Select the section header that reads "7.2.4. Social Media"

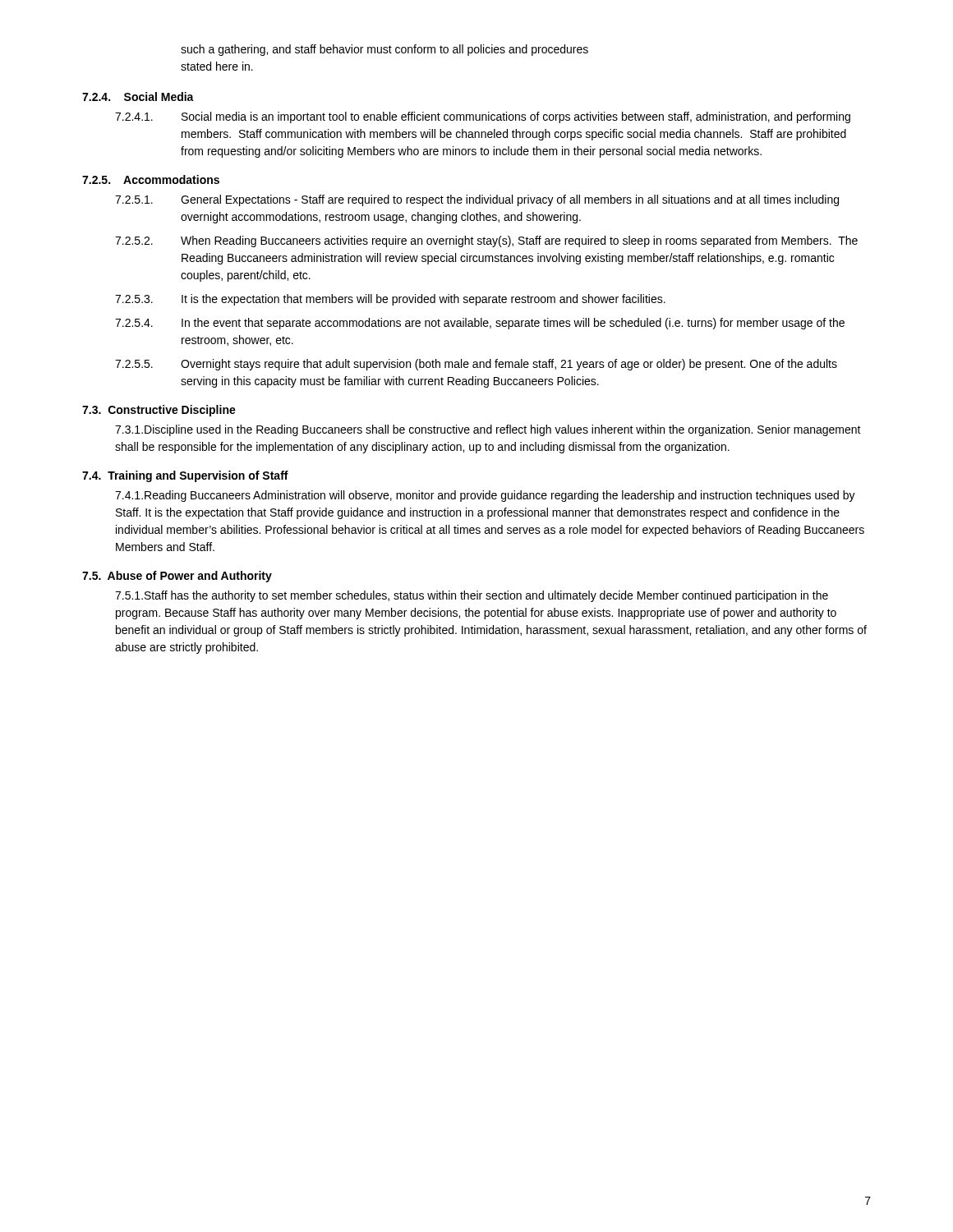pyautogui.click(x=138, y=97)
